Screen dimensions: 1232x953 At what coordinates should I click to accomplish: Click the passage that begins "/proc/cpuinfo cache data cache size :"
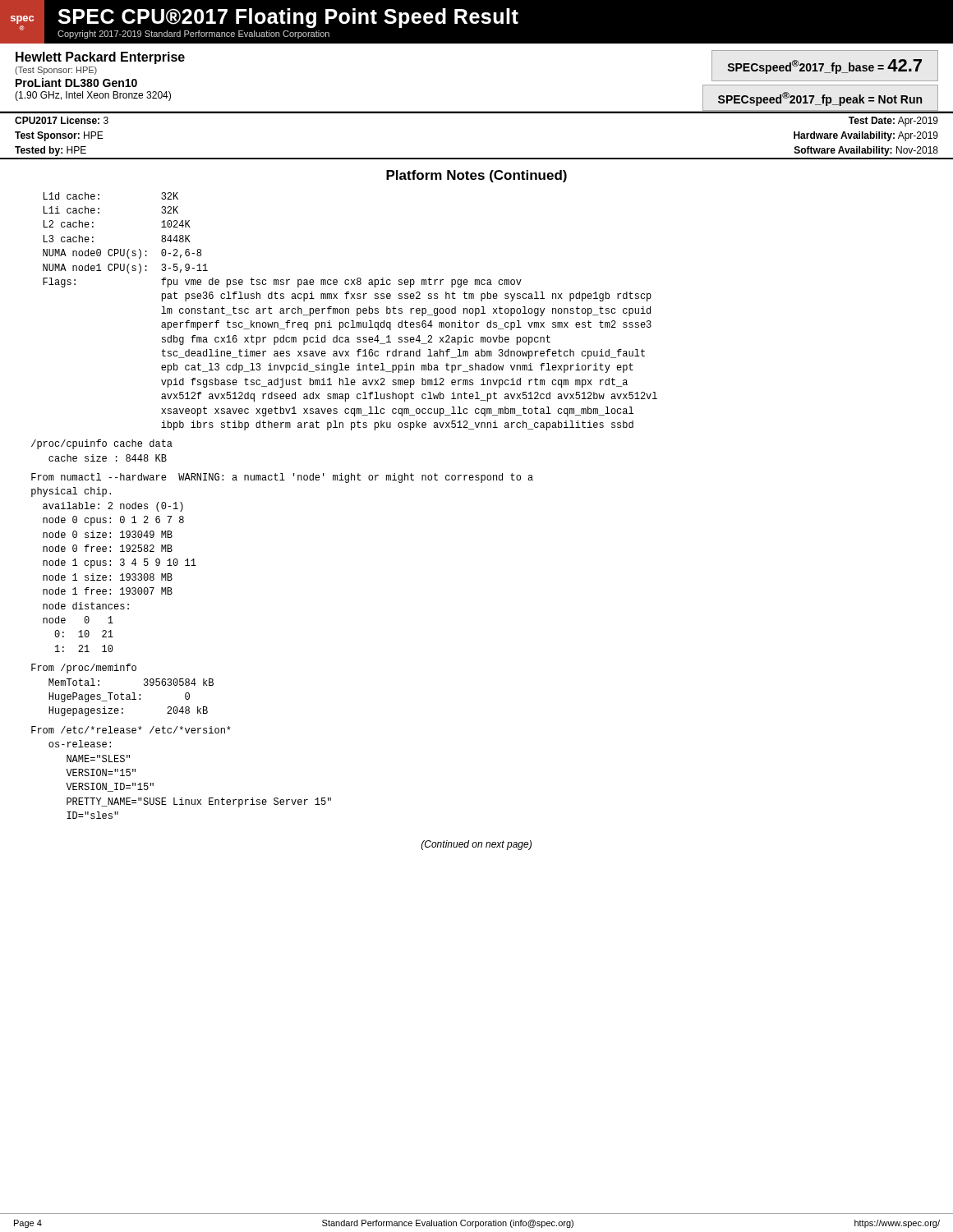(102, 444)
